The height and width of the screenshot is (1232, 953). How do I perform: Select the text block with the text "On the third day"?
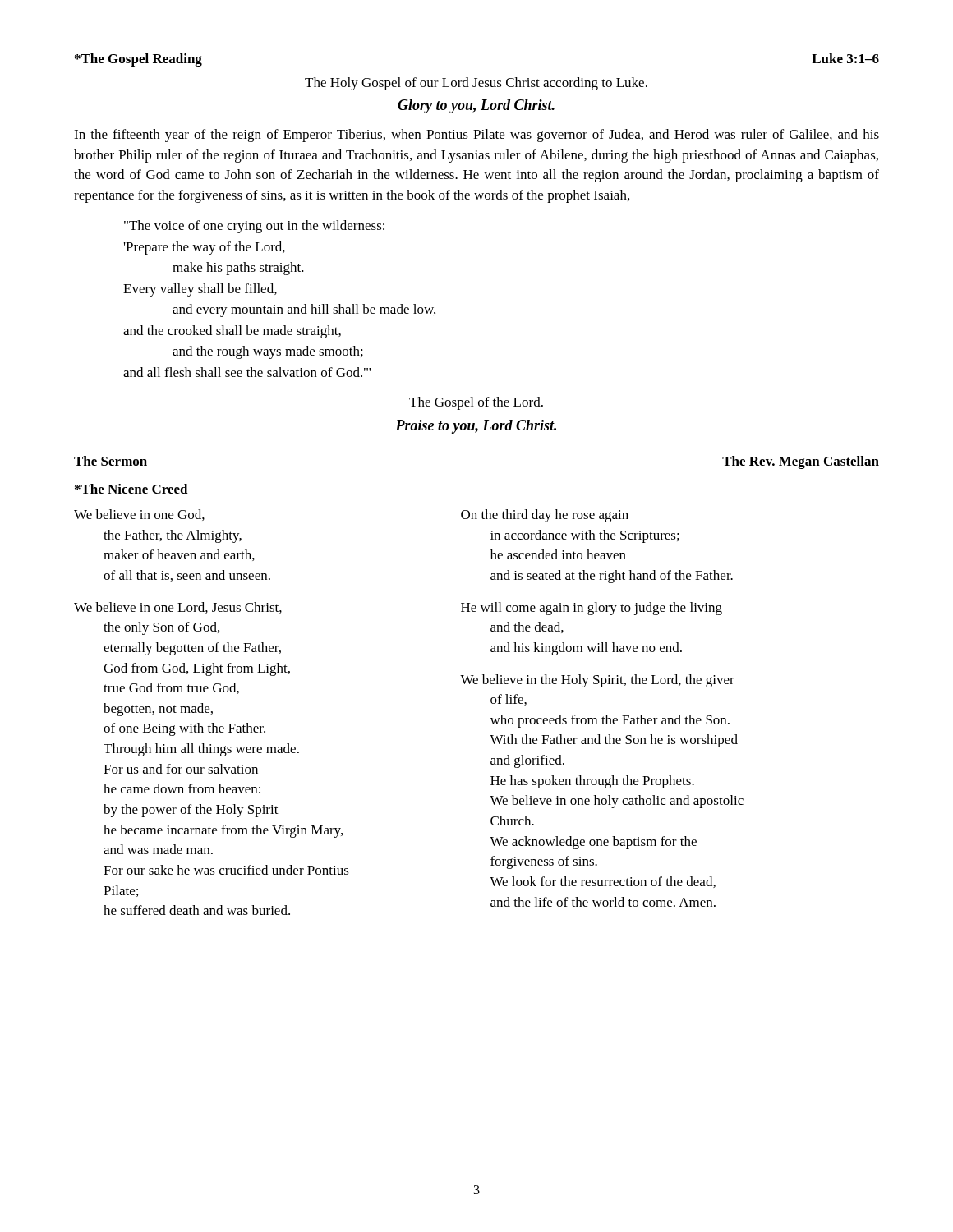(x=597, y=545)
